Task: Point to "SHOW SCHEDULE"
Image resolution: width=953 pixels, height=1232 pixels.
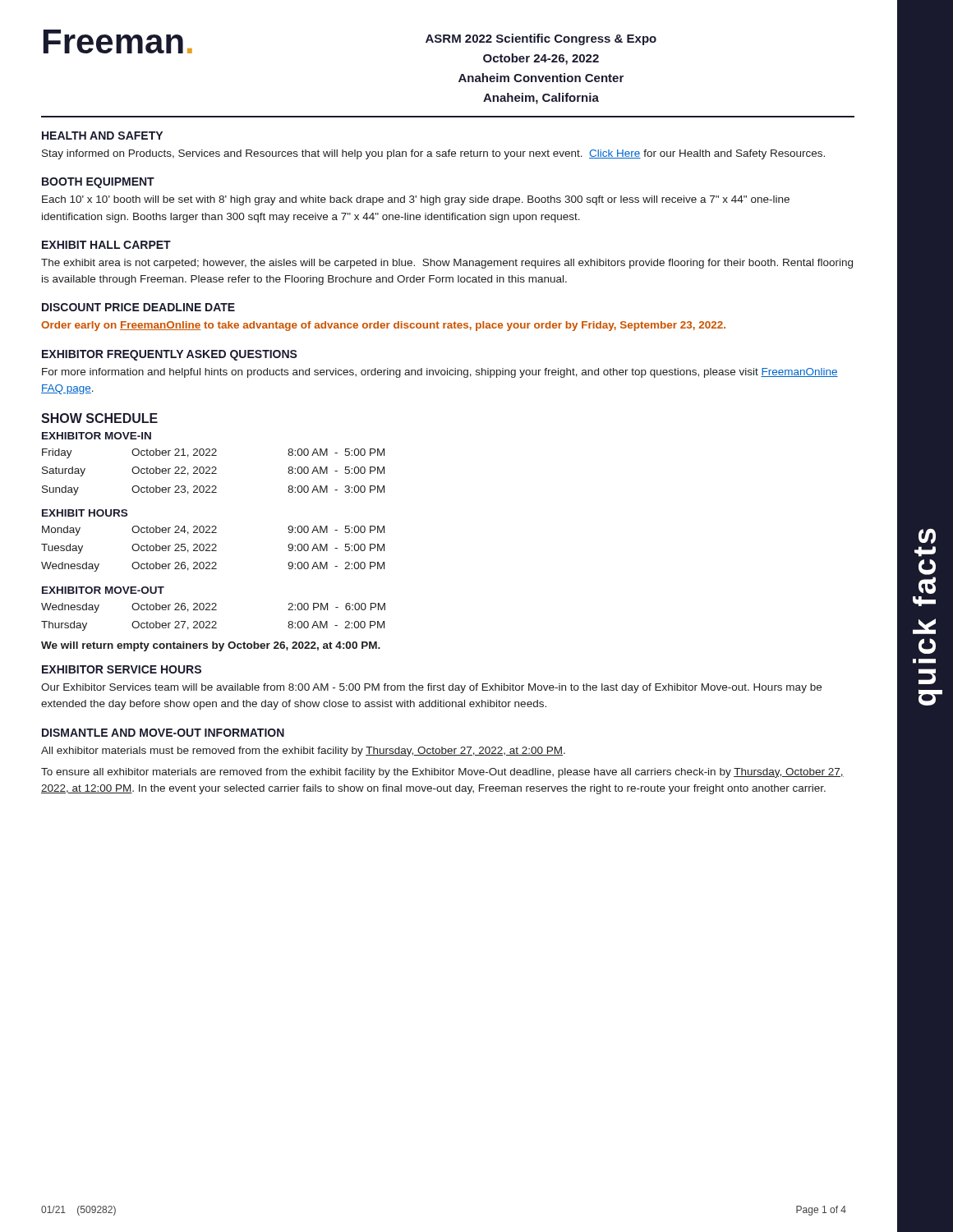Action: 99,418
